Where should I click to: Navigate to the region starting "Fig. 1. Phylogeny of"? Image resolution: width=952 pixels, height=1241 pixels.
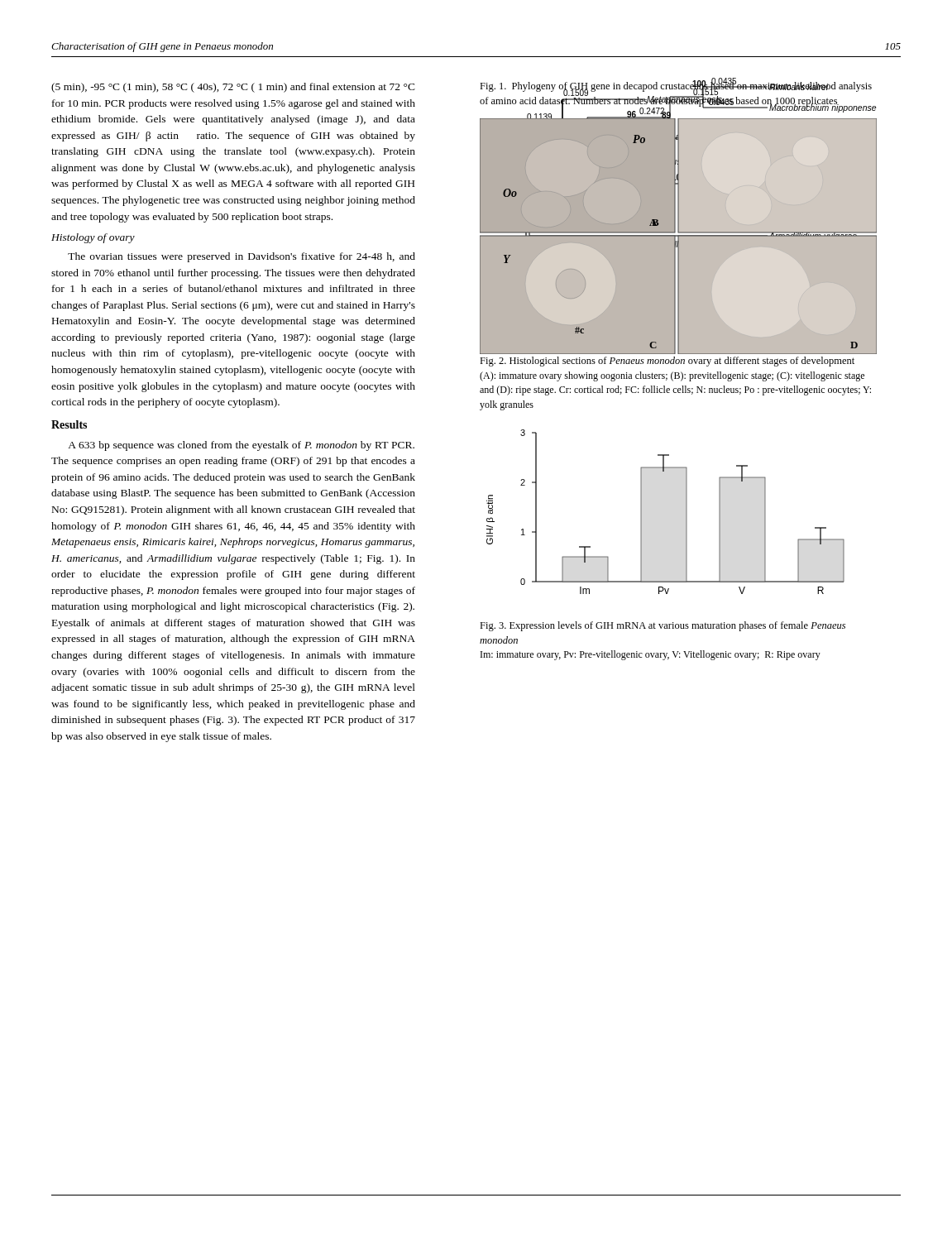point(676,93)
